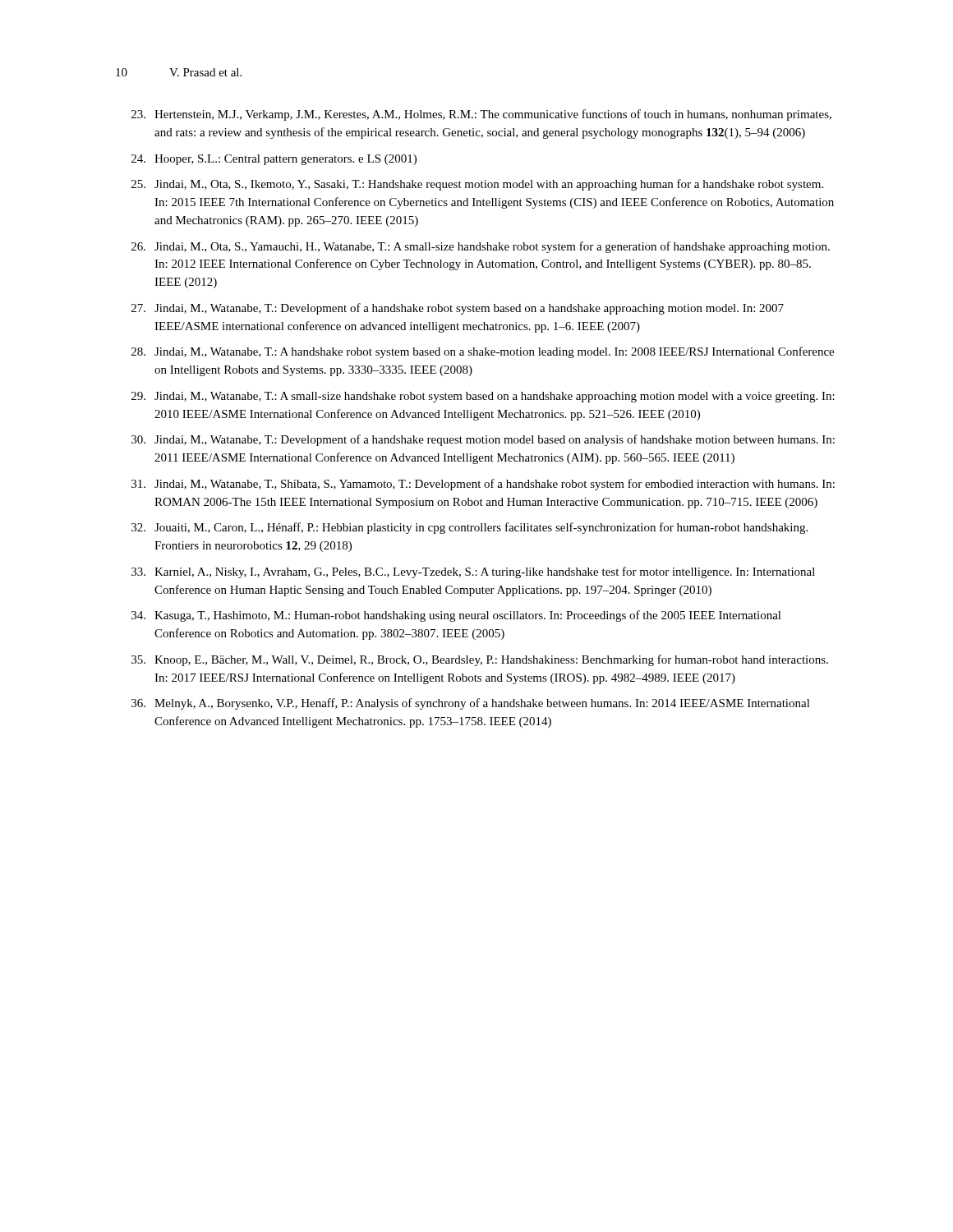Where is the passage that starts "35. Knoop, E., Bächer, M., Wall, V.,"?
This screenshot has width=953, height=1232.
(x=476, y=669)
